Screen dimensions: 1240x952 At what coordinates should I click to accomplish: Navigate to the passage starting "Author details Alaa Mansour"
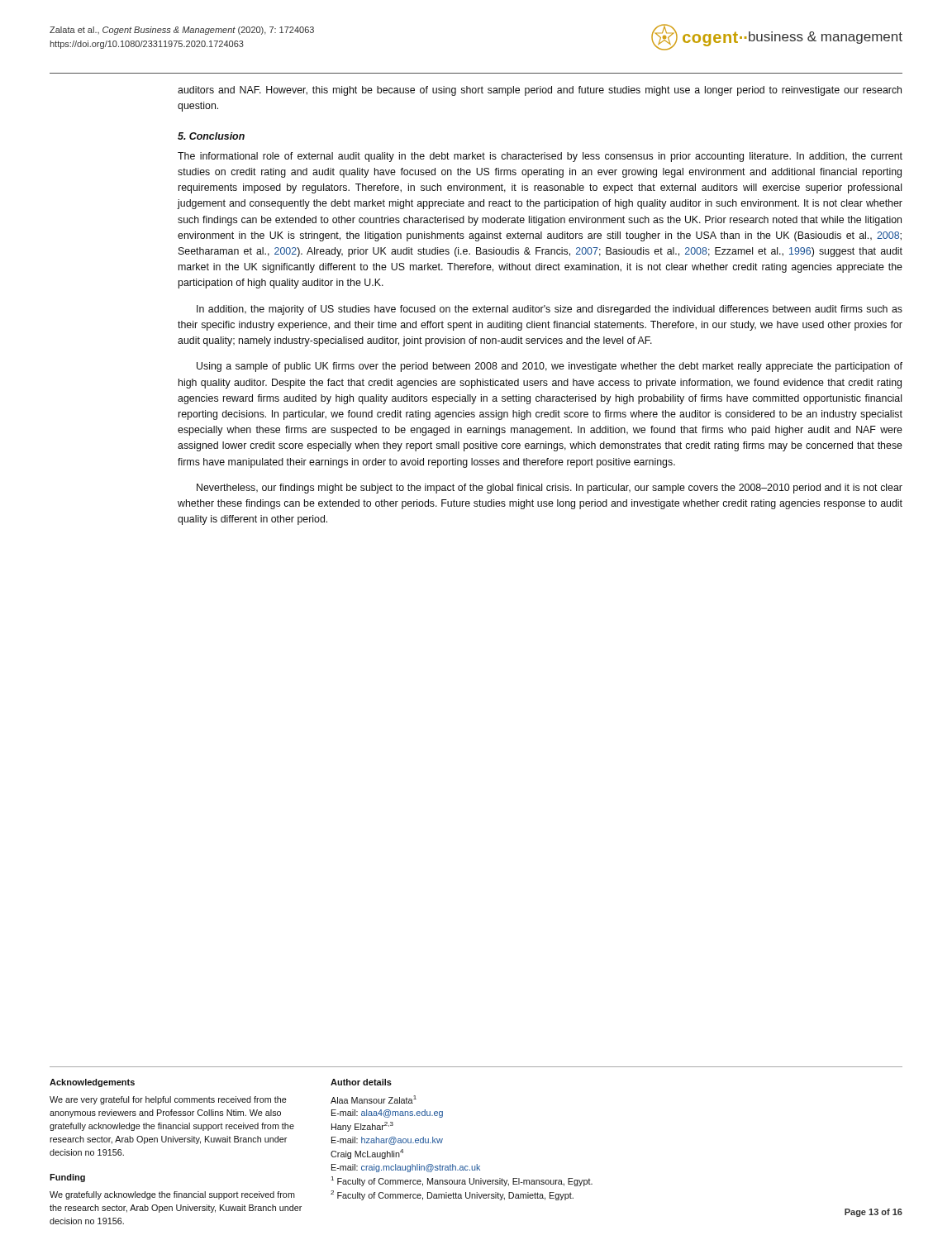coord(361,1082)
